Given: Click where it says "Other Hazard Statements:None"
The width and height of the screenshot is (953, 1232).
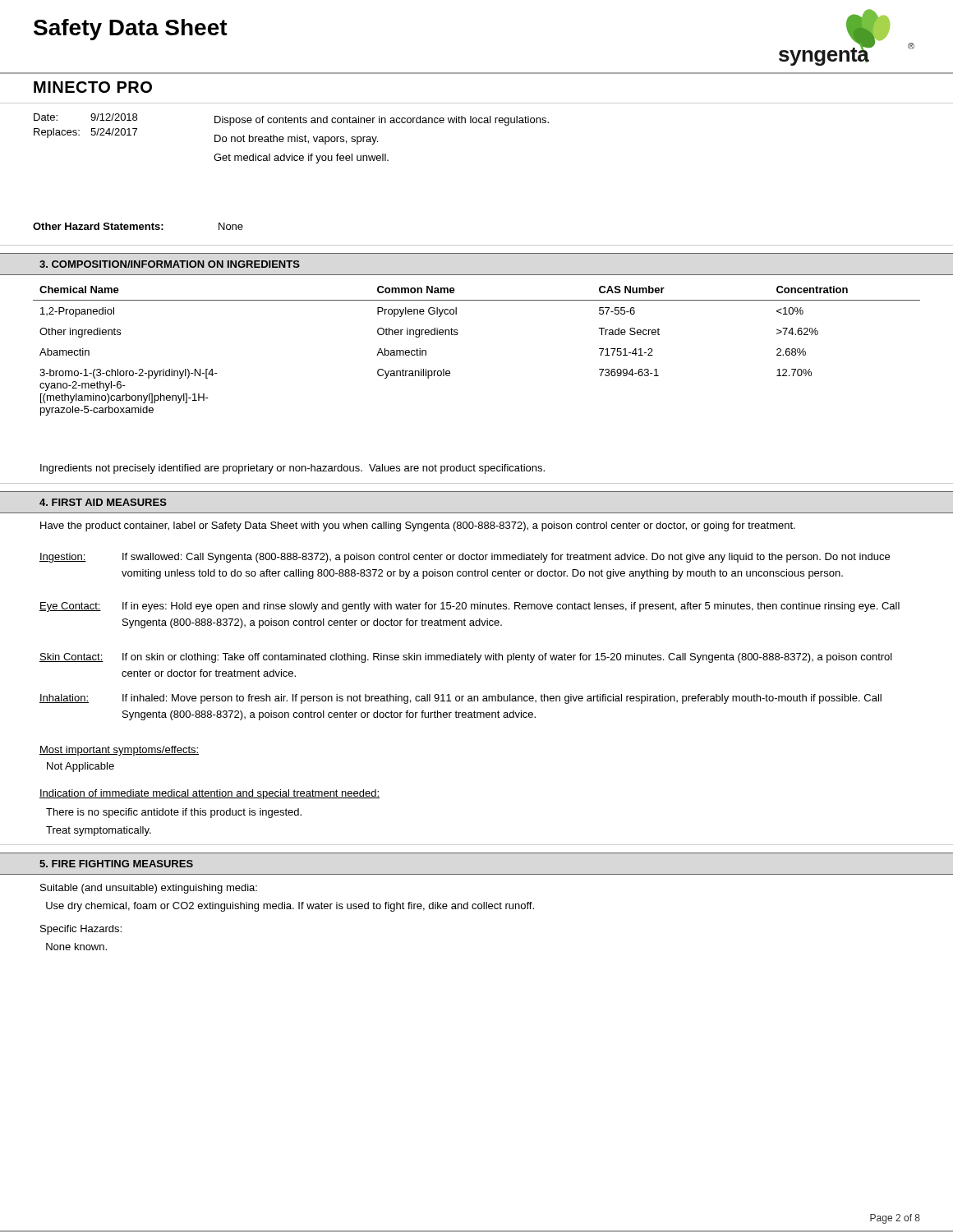Looking at the screenshot, I should 138,226.
